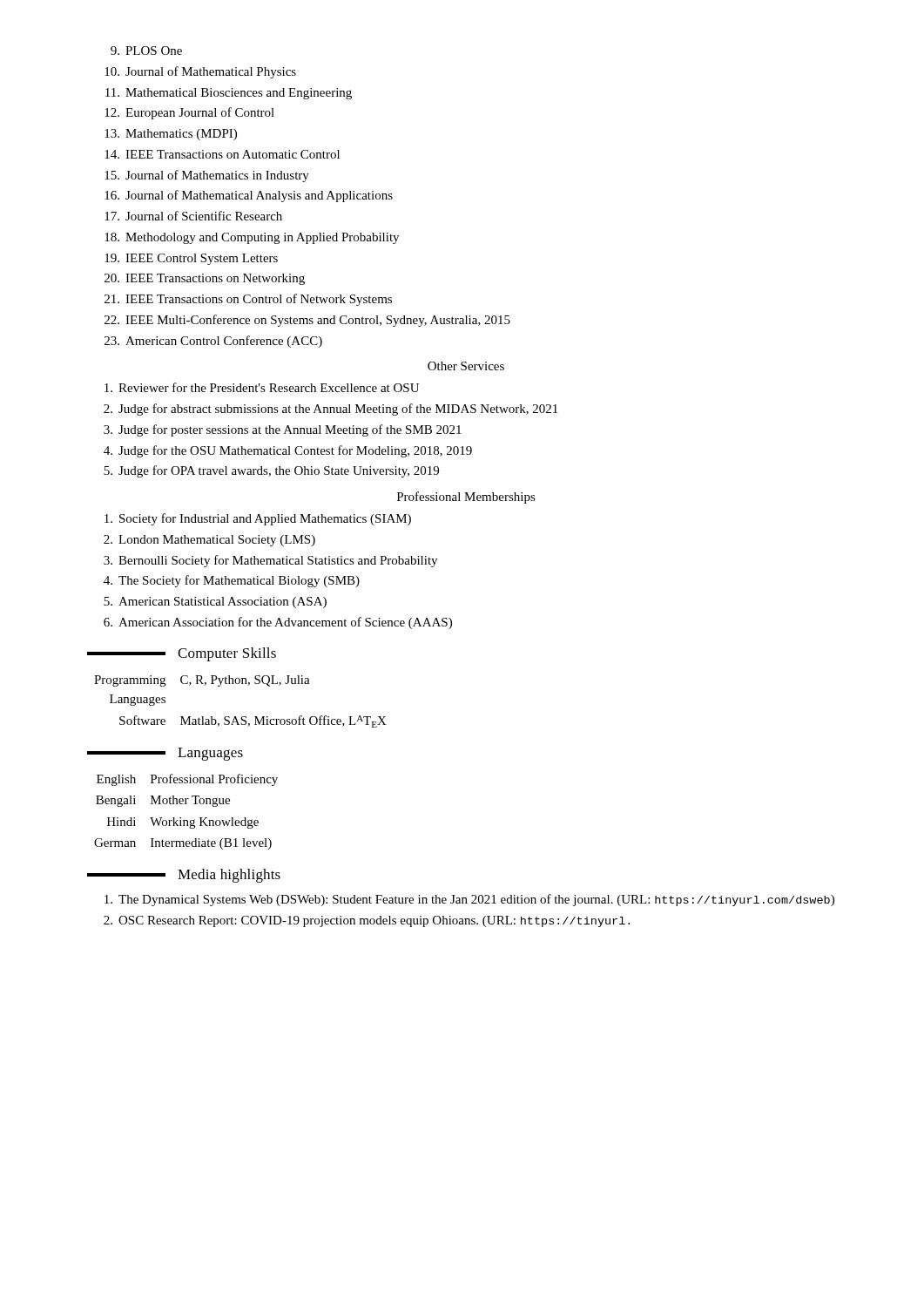Locate the section header containing "Computer Skills"
The height and width of the screenshot is (1307, 924).
pos(182,654)
